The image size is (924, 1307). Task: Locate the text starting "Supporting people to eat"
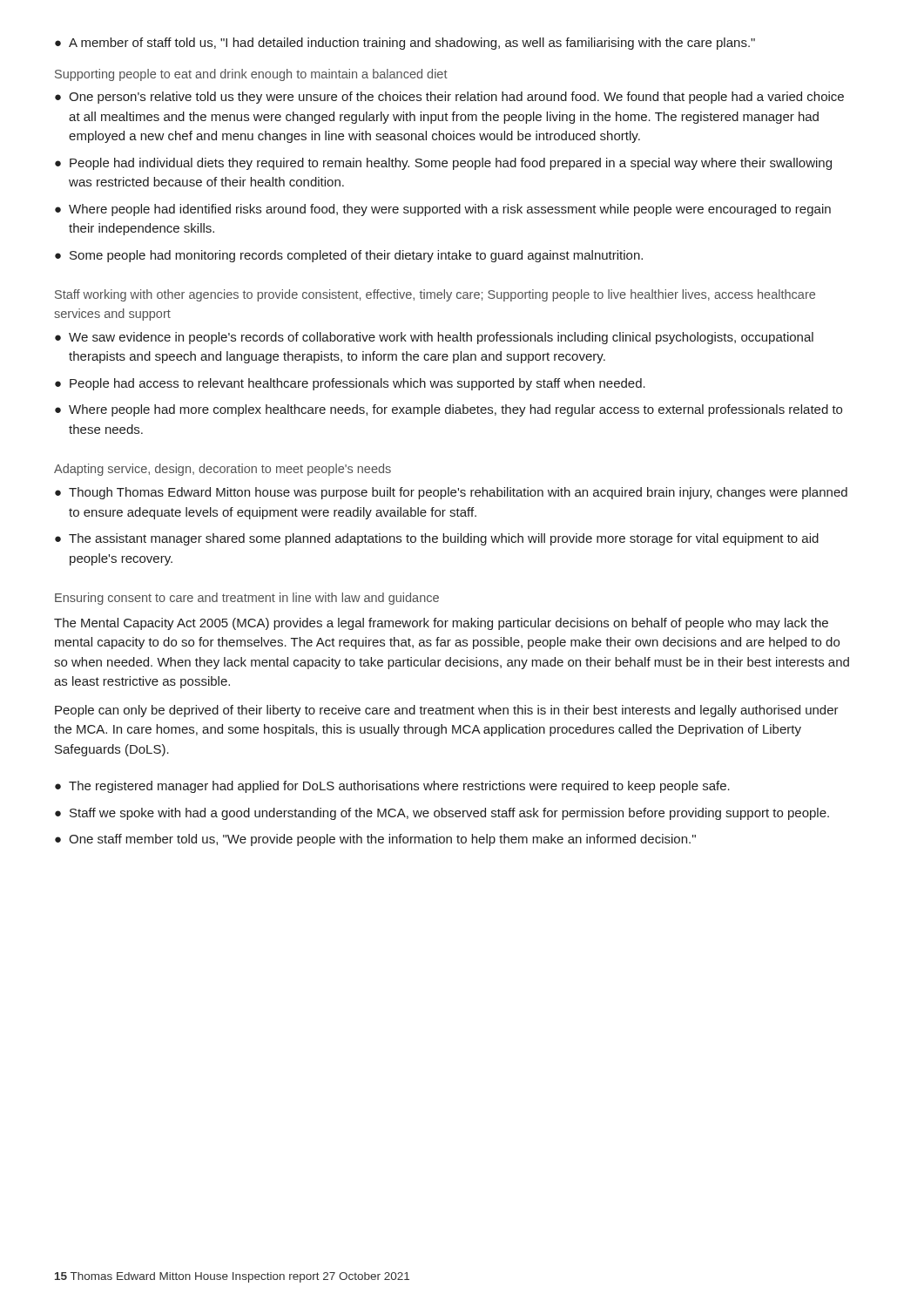251,74
